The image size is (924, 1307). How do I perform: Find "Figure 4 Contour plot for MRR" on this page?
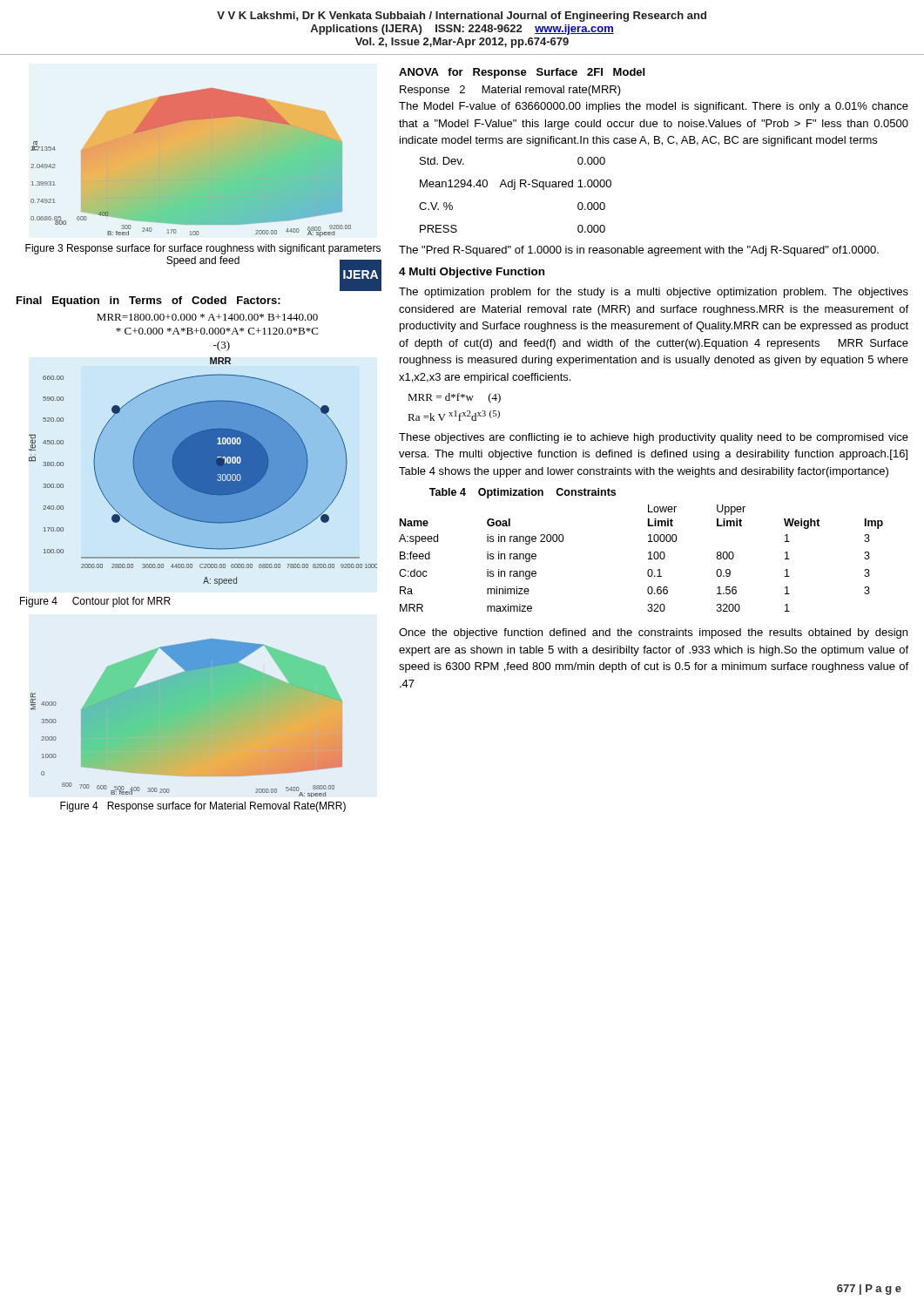95,601
